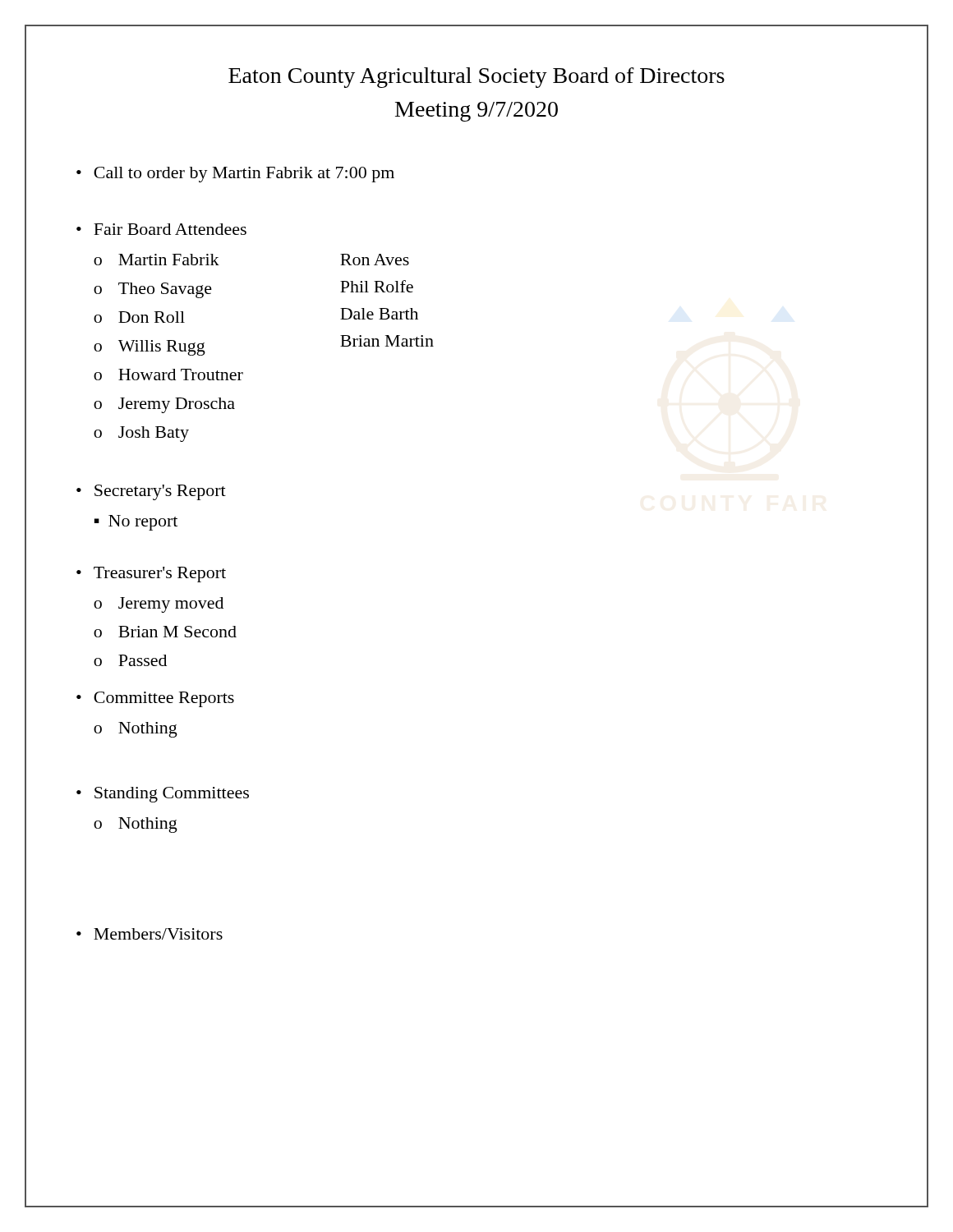Locate the title with the text "Eaton County Agricultural Society"
The width and height of the screenshot is (953, 1232).
click(476, 92)
